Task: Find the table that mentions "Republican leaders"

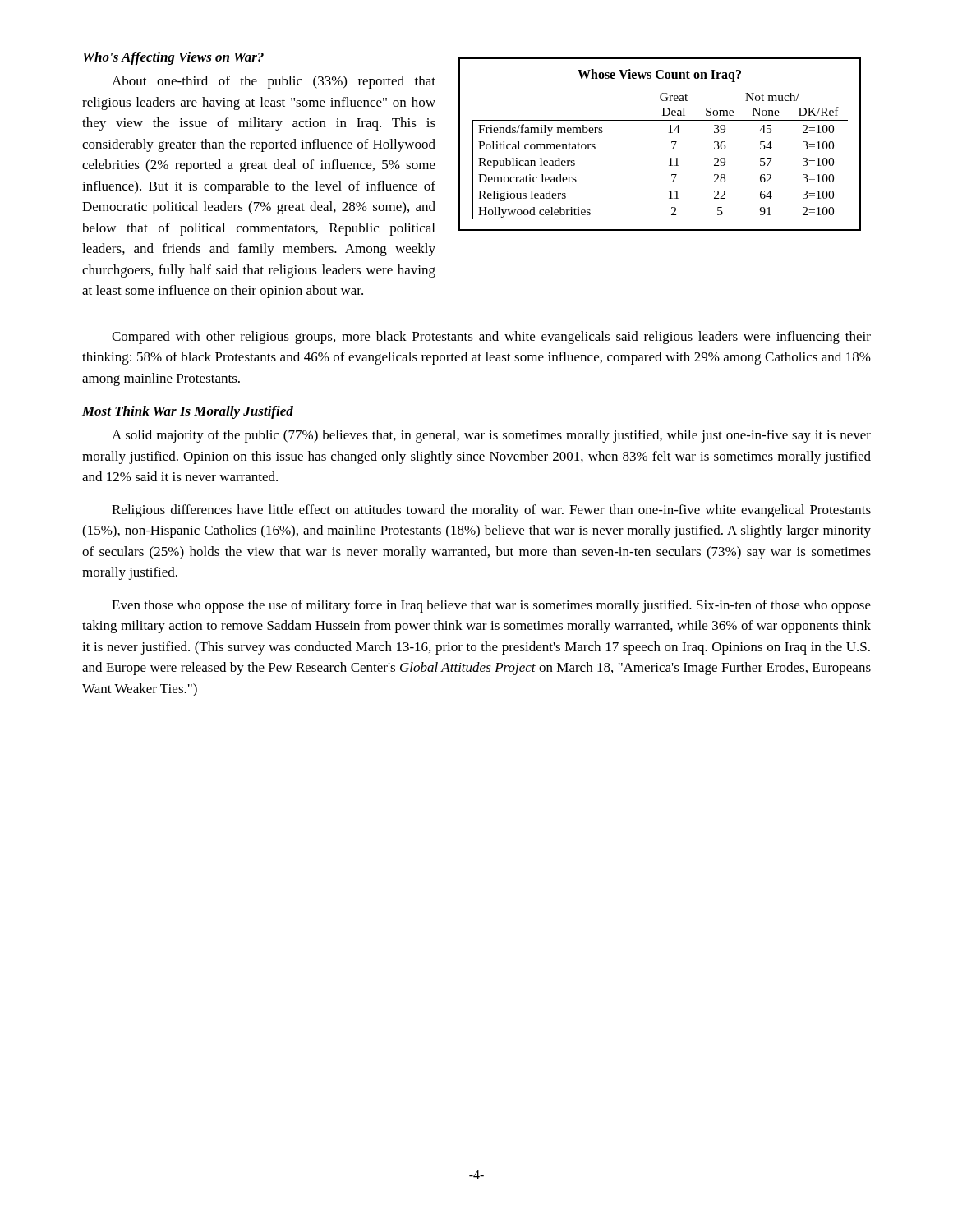Action: point(660,144)
